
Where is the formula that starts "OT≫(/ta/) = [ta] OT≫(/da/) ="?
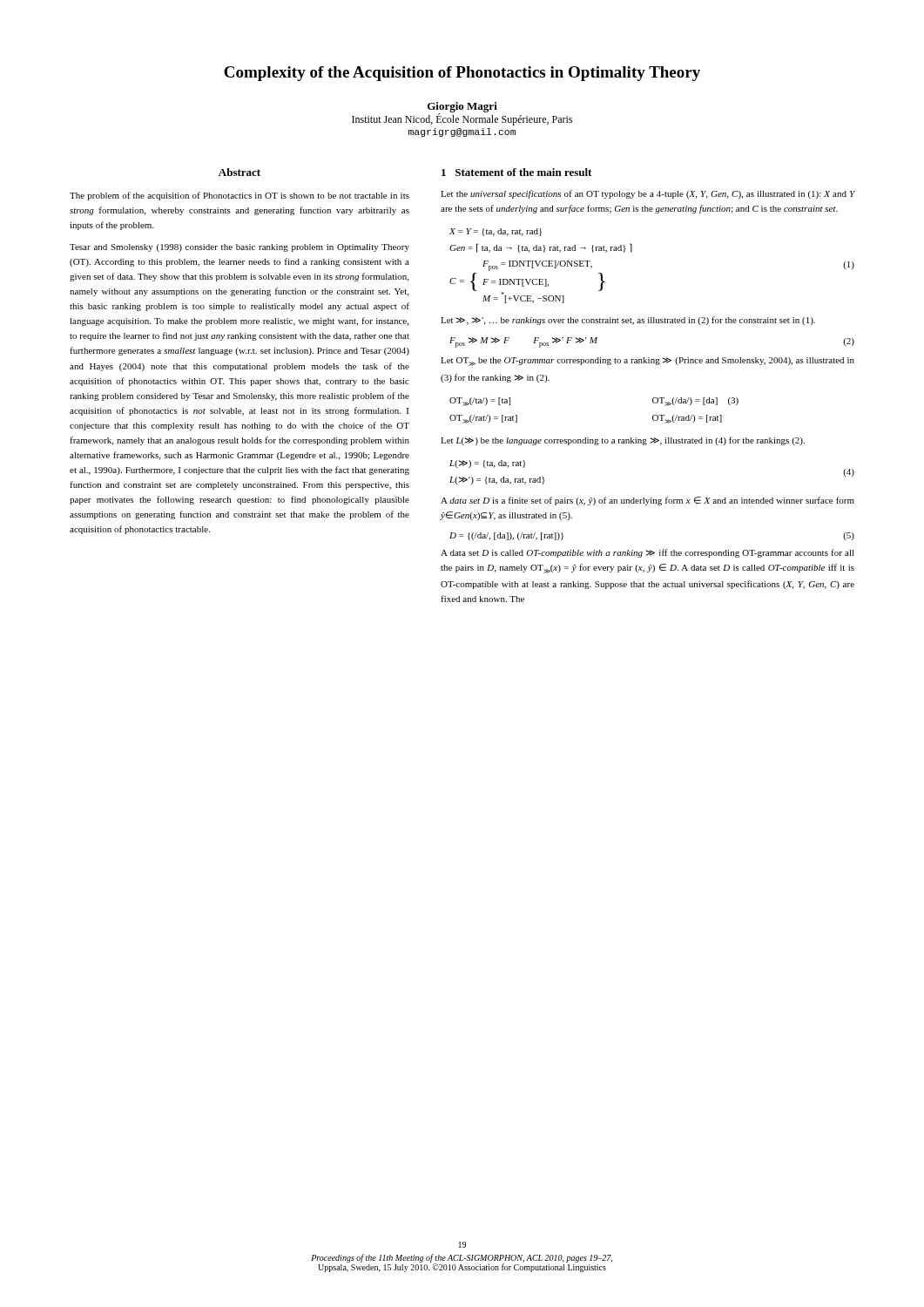pyautogui.click(x=652, y=410)
